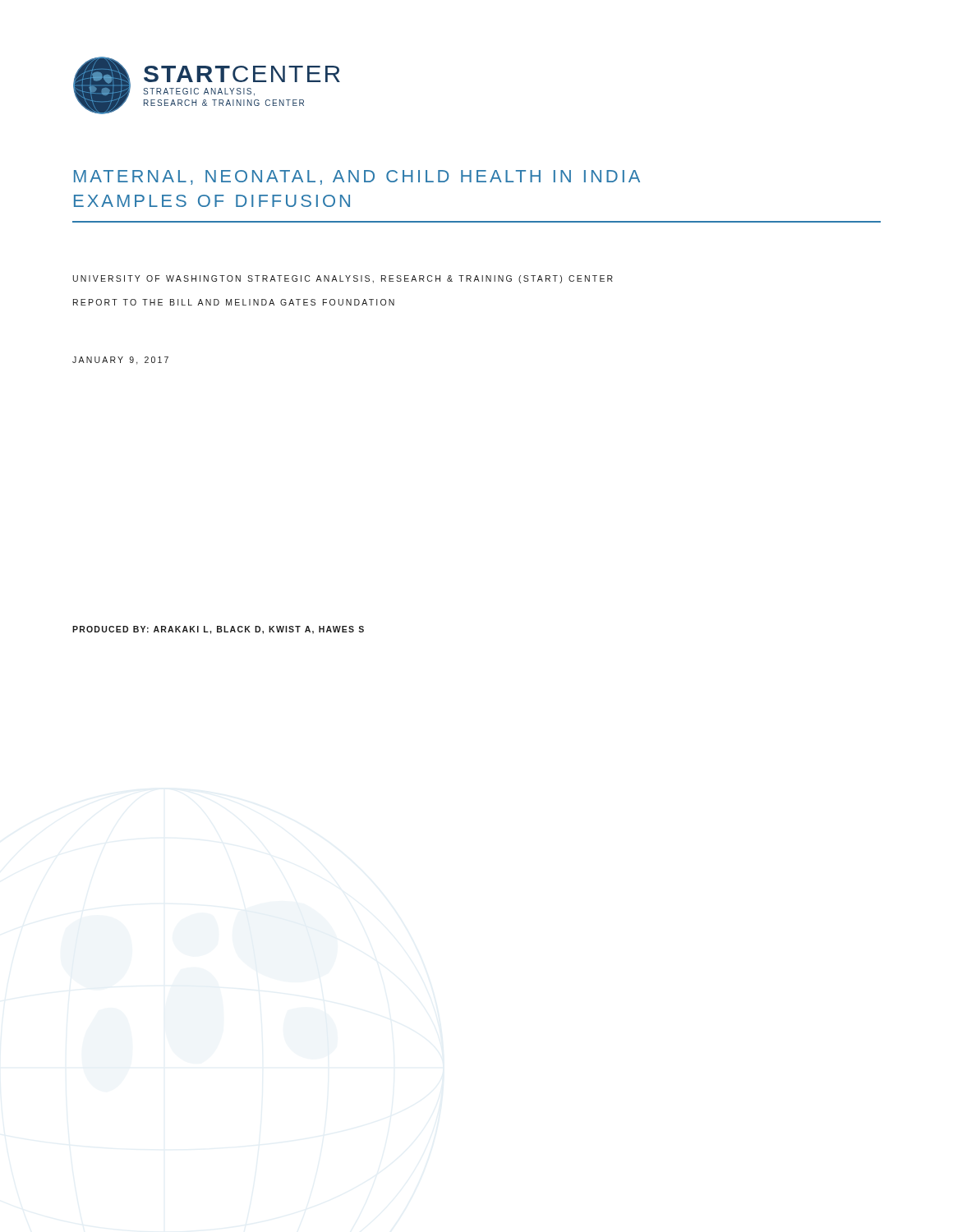Select the logo
This screenshot has width=953, height=1232.
coord(208,85)
